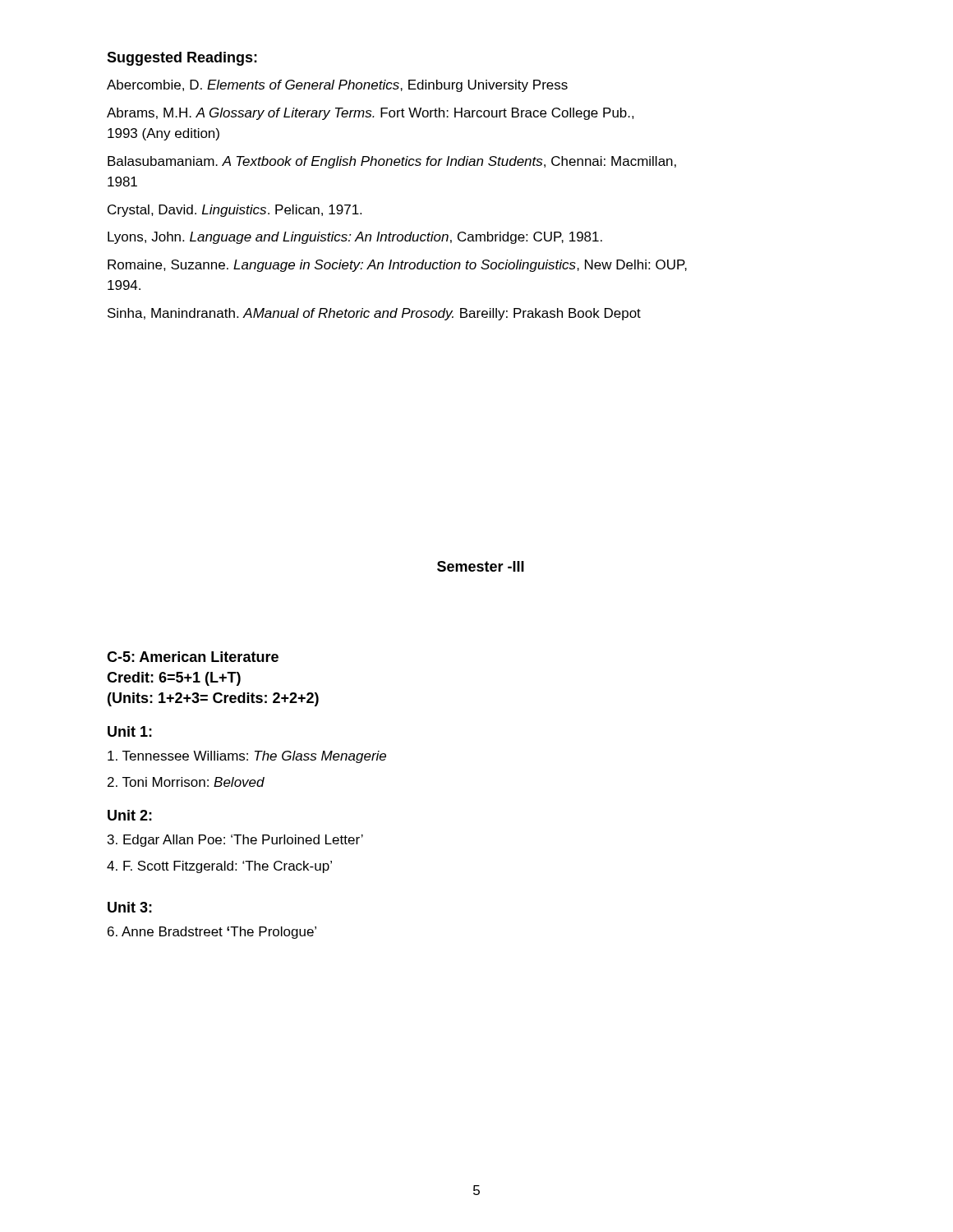This screenshot has width=953, height=1232.
Task: Locate the text "Semester -III"
Action: 481,567
